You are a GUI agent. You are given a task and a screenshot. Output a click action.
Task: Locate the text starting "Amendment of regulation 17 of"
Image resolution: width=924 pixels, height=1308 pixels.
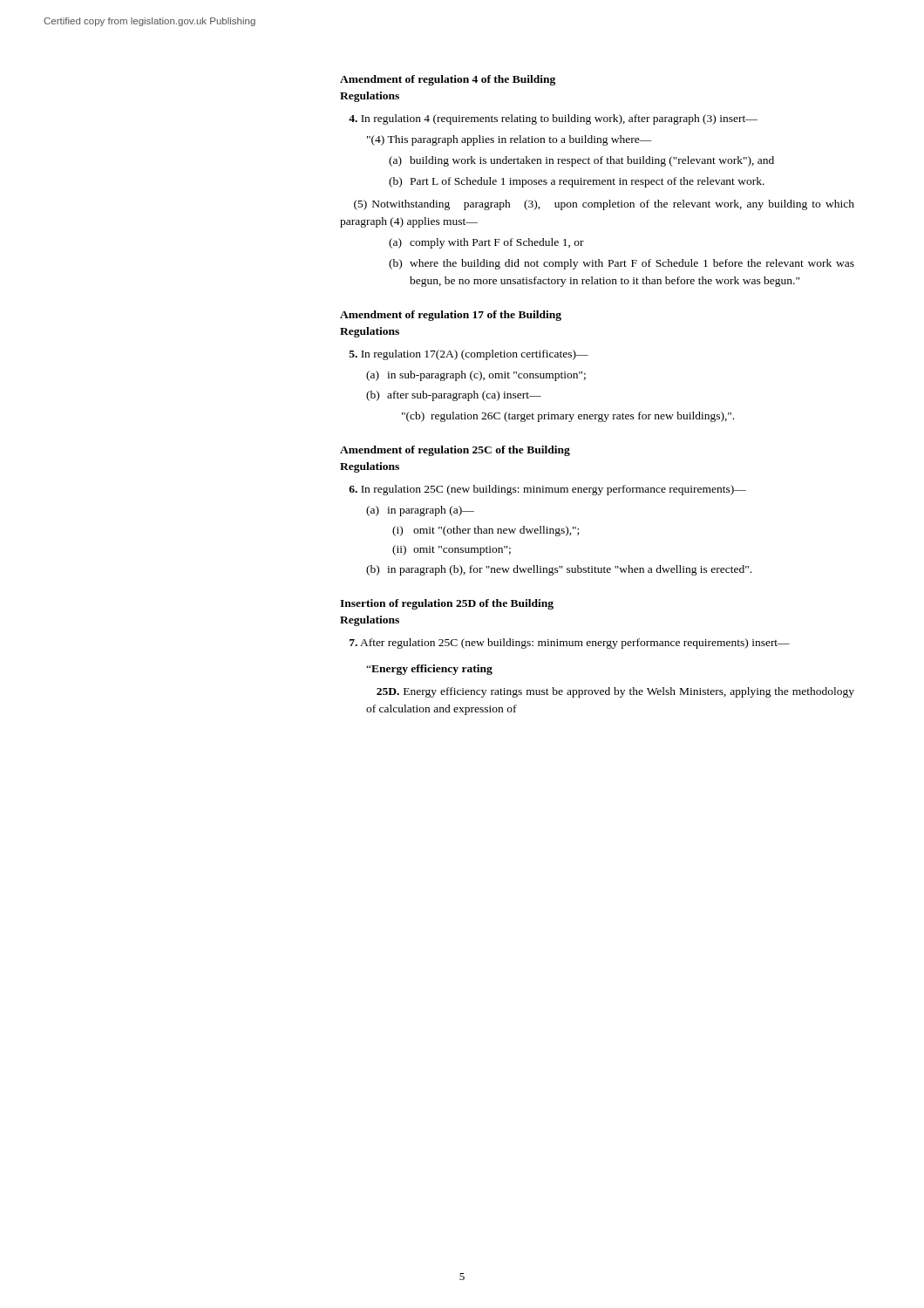coord(451,323)
